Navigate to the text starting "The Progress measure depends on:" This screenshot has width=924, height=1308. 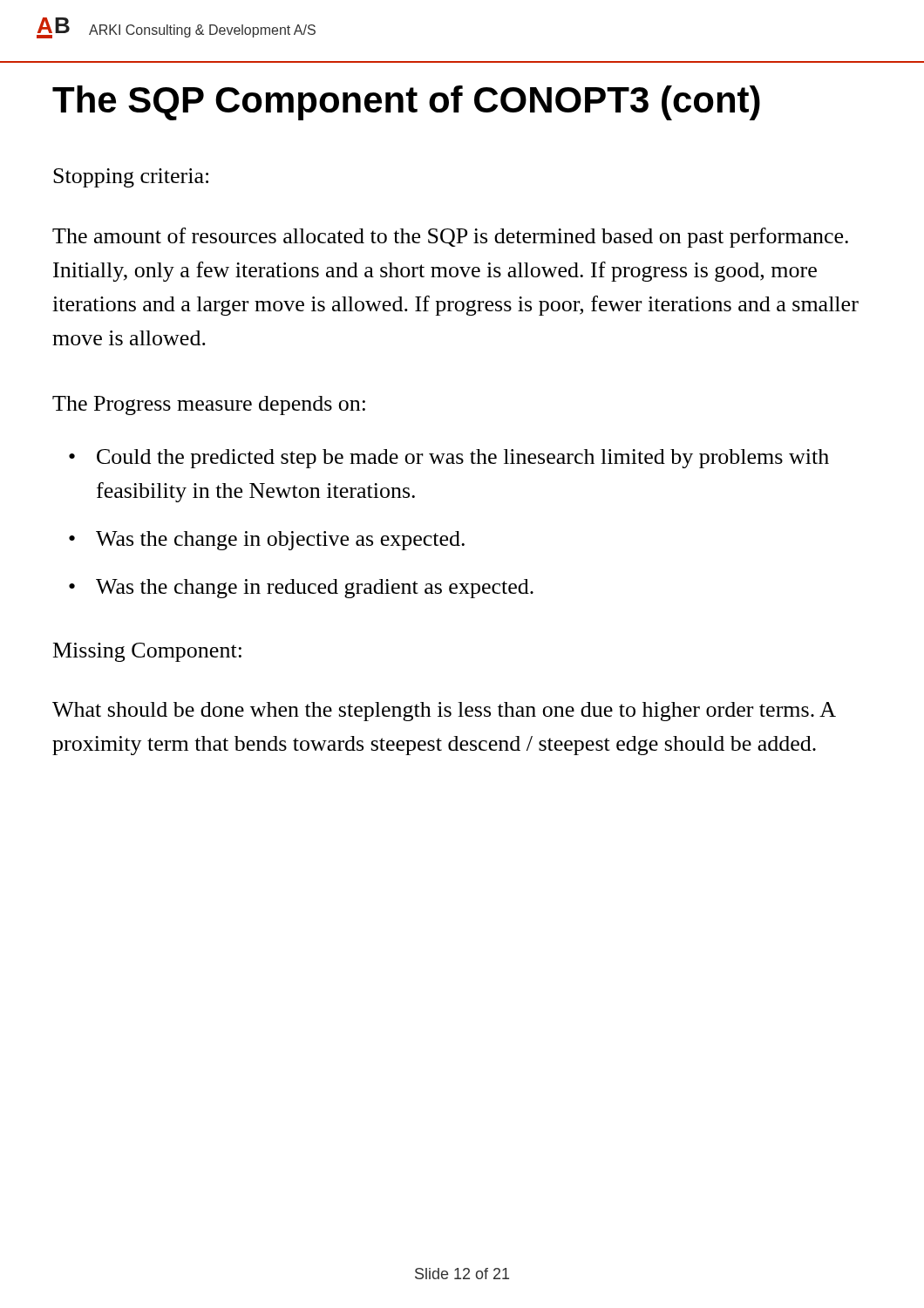click(x=210, y=403)
